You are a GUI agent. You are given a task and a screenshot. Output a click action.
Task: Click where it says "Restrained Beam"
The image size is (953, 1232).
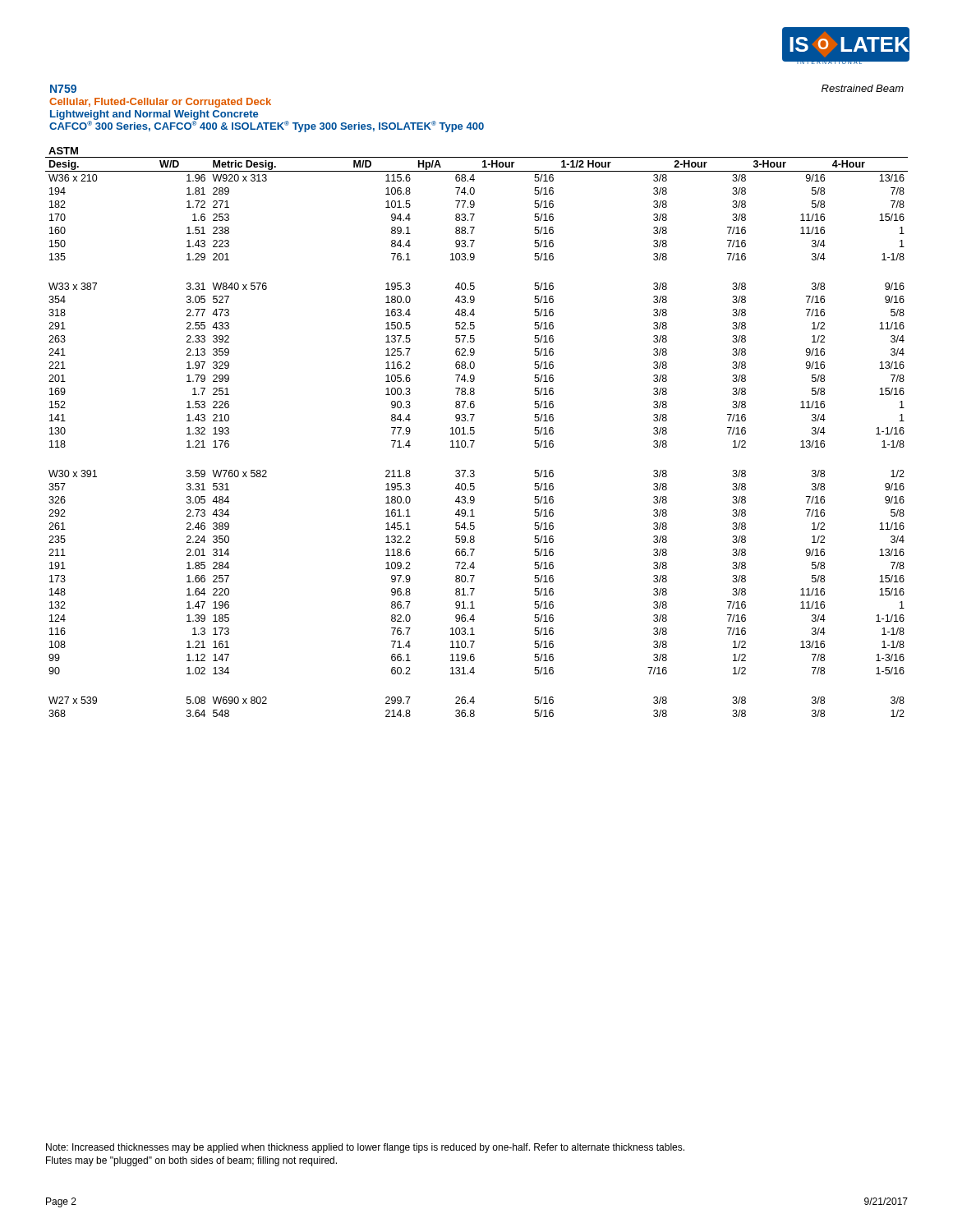pos(862,88)
